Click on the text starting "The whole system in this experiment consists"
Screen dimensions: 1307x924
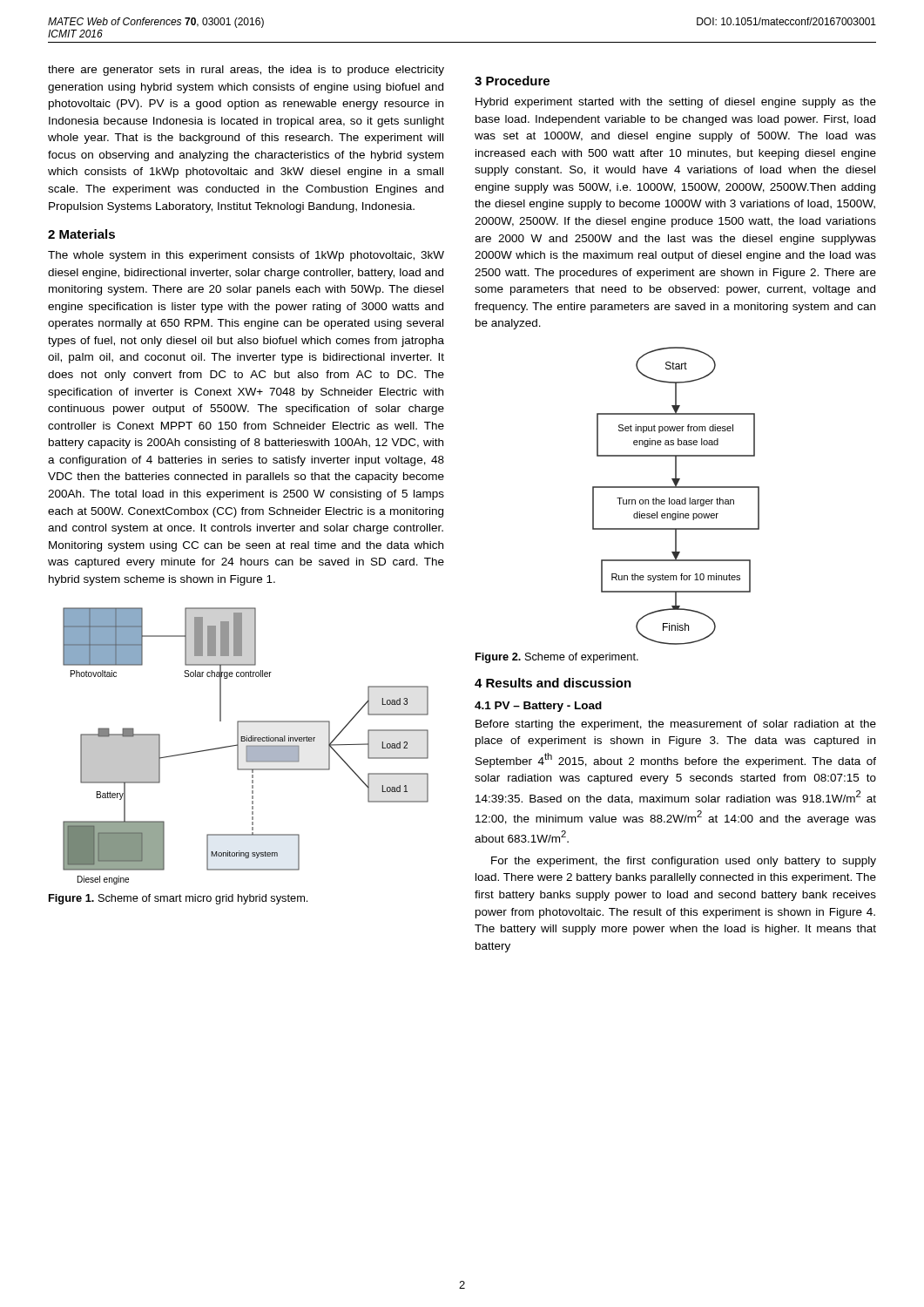[246, 417]
